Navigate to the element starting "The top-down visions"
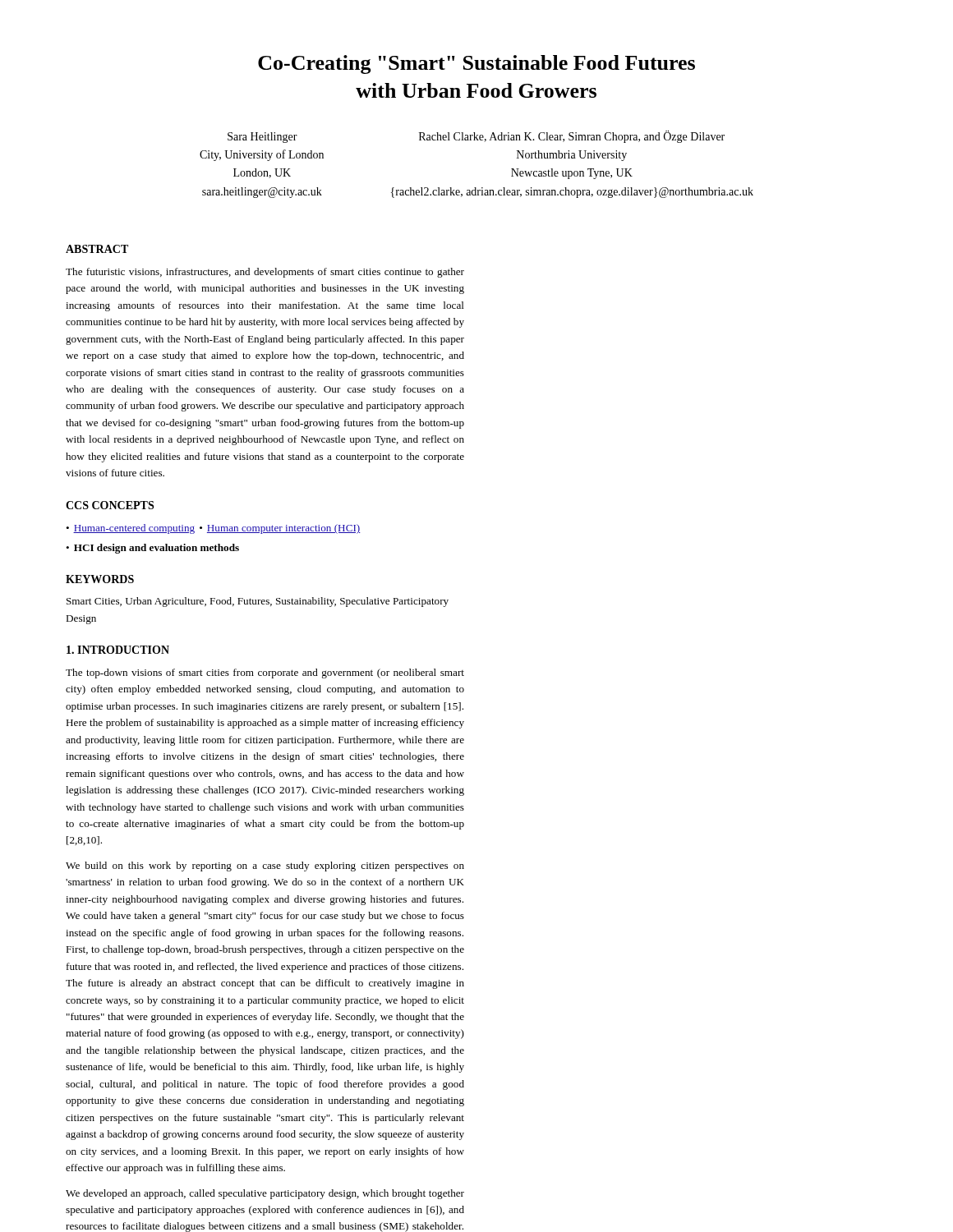This screenshot has width=953, height=1232. click(x=265, y=756)
